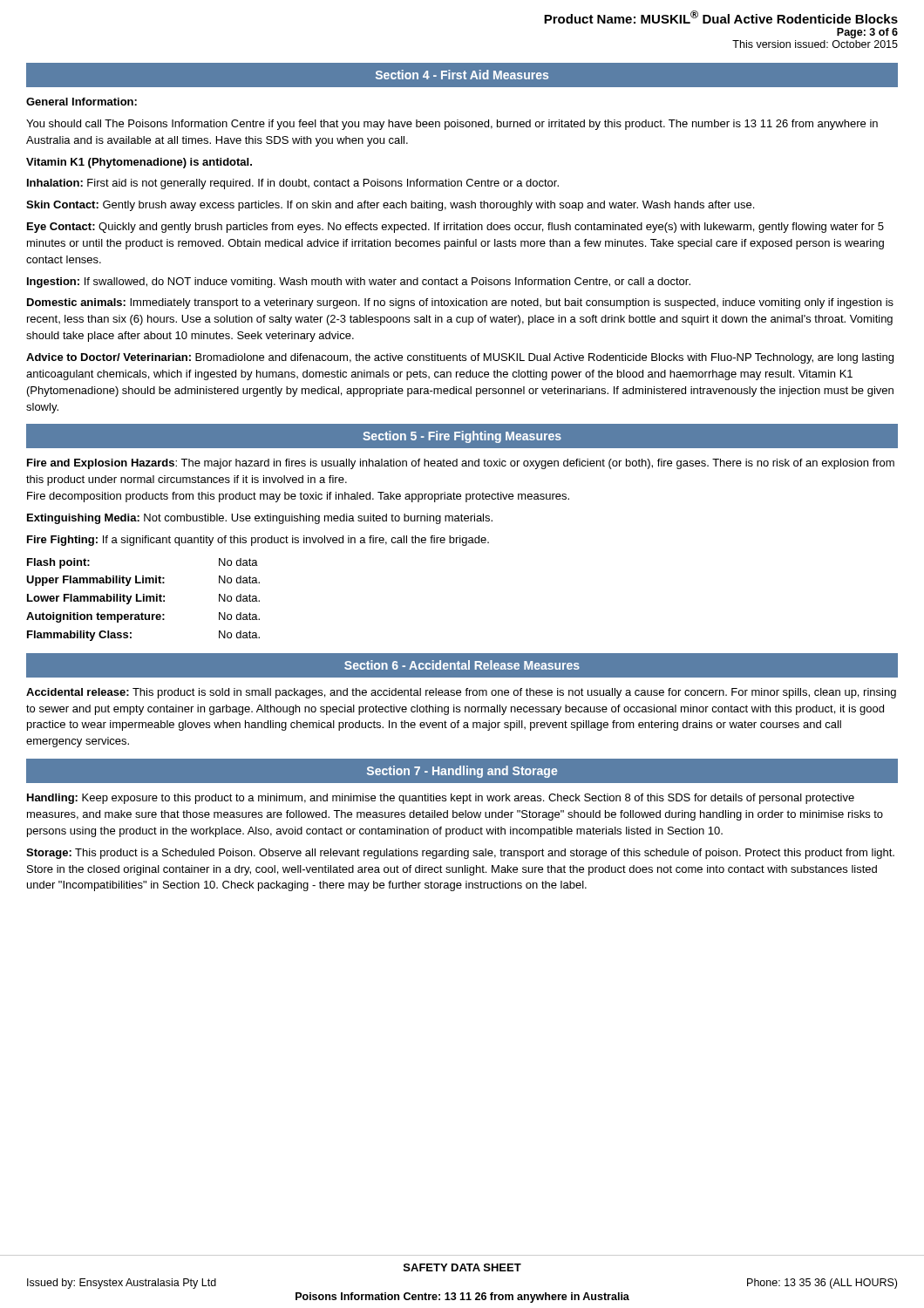Select the text block that reads "Handling: Keep exposure to"
Screen dimensions: 1308x924
[x=462, y=842]
